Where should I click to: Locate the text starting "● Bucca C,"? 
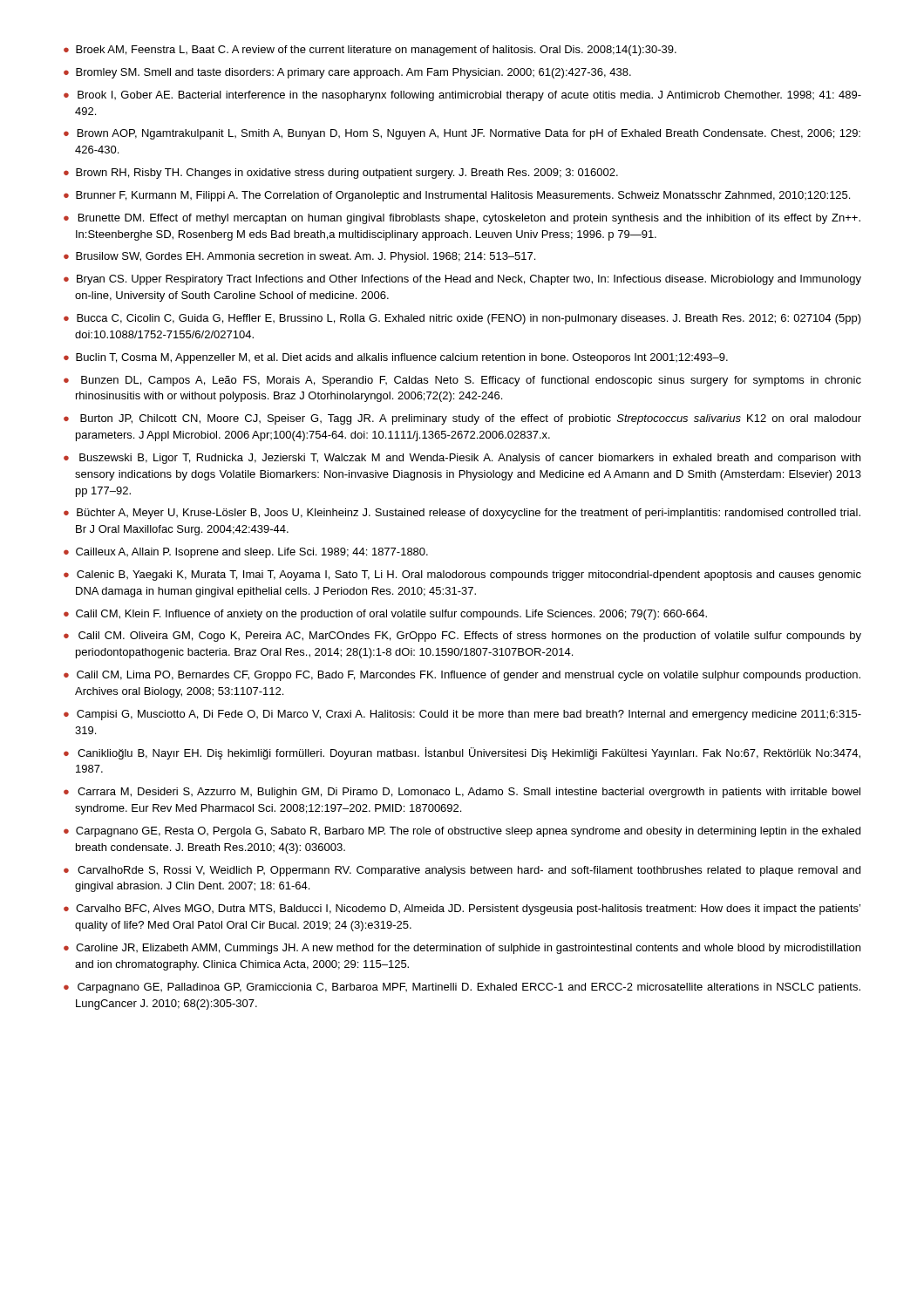pyautogui.click(x=462, y=326)
